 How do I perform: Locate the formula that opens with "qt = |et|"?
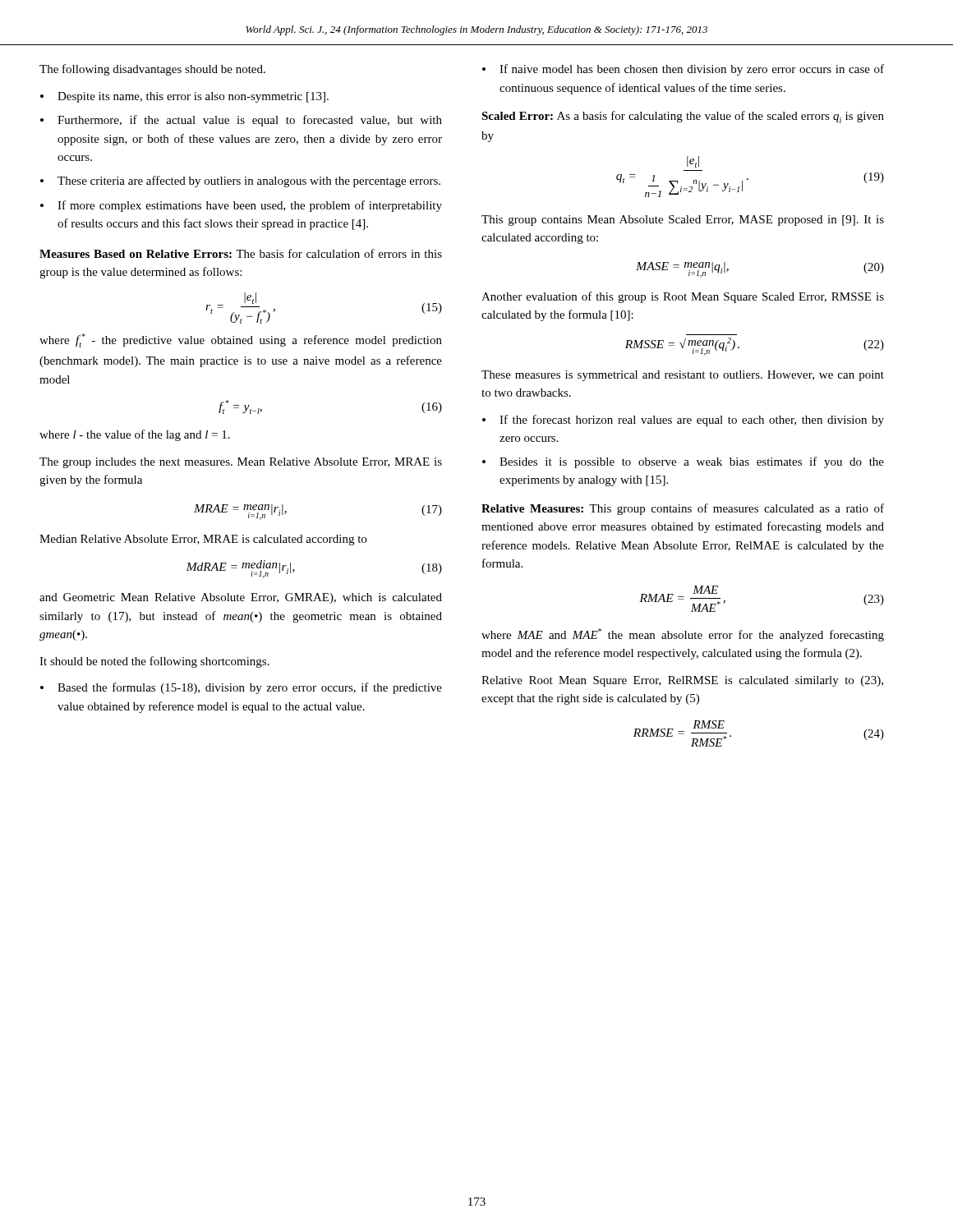click(699, 177)
